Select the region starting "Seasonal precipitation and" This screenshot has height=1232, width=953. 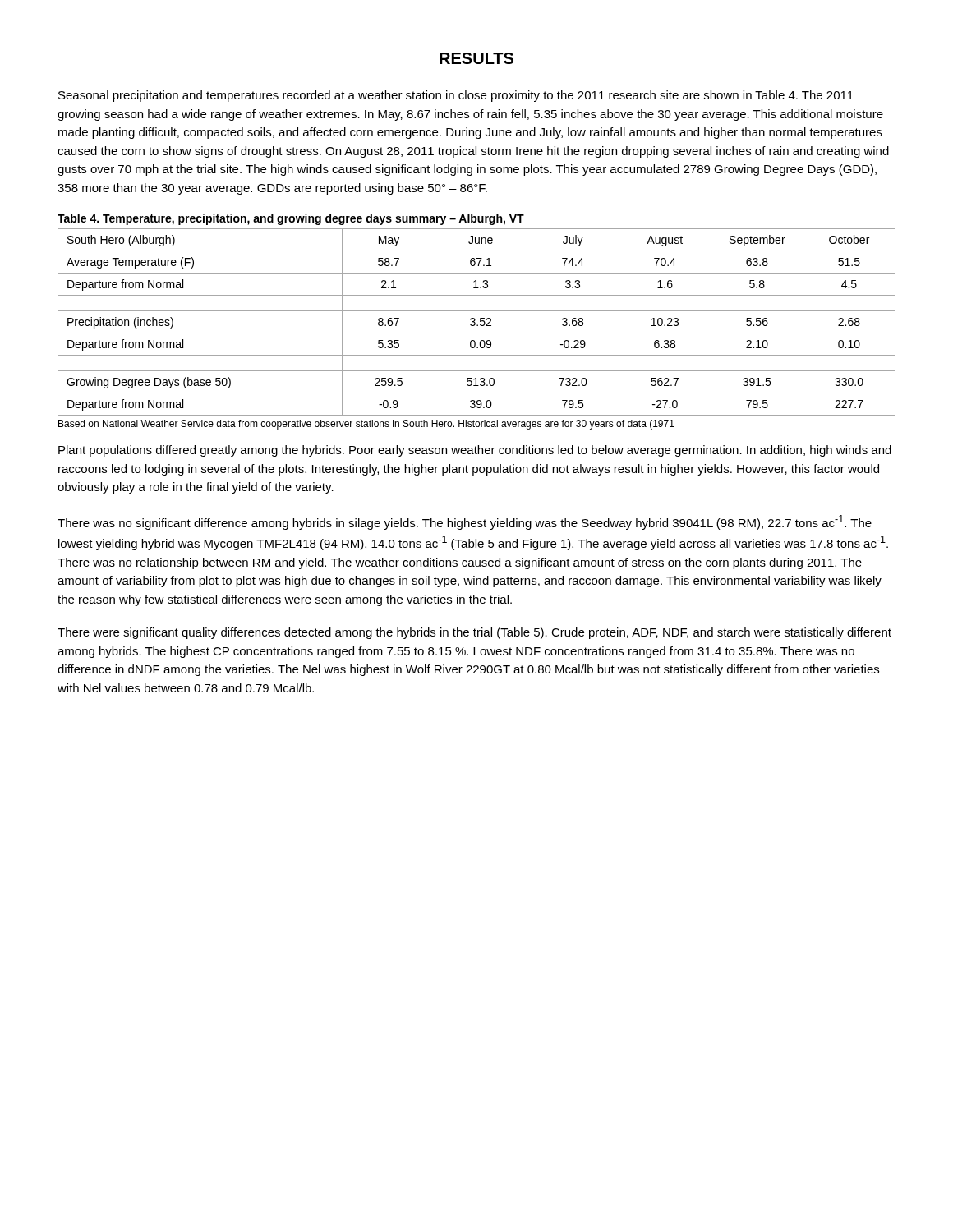473,141
